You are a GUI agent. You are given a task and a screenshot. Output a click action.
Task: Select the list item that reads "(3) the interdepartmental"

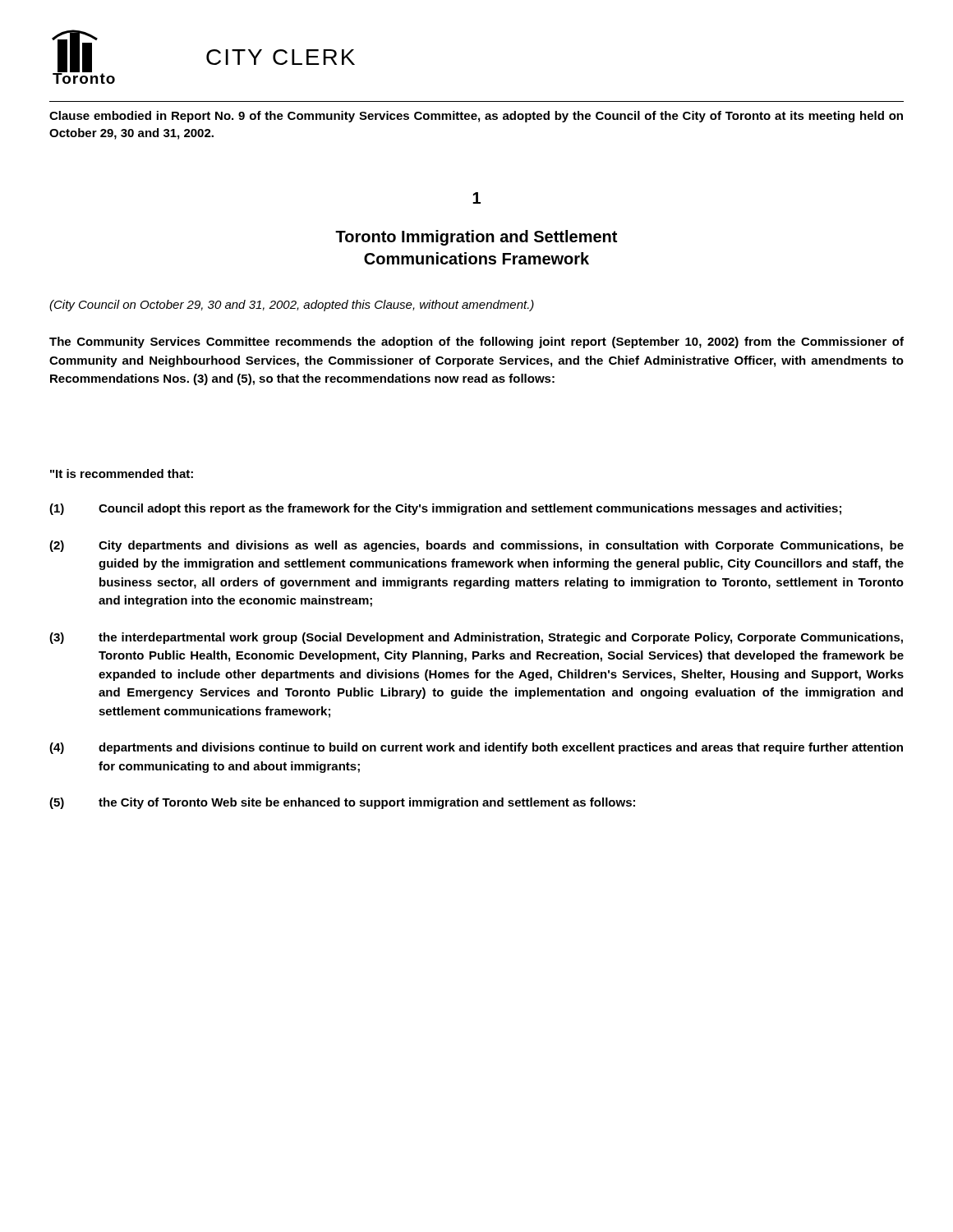pyautogui.click(x=476, y=674)
